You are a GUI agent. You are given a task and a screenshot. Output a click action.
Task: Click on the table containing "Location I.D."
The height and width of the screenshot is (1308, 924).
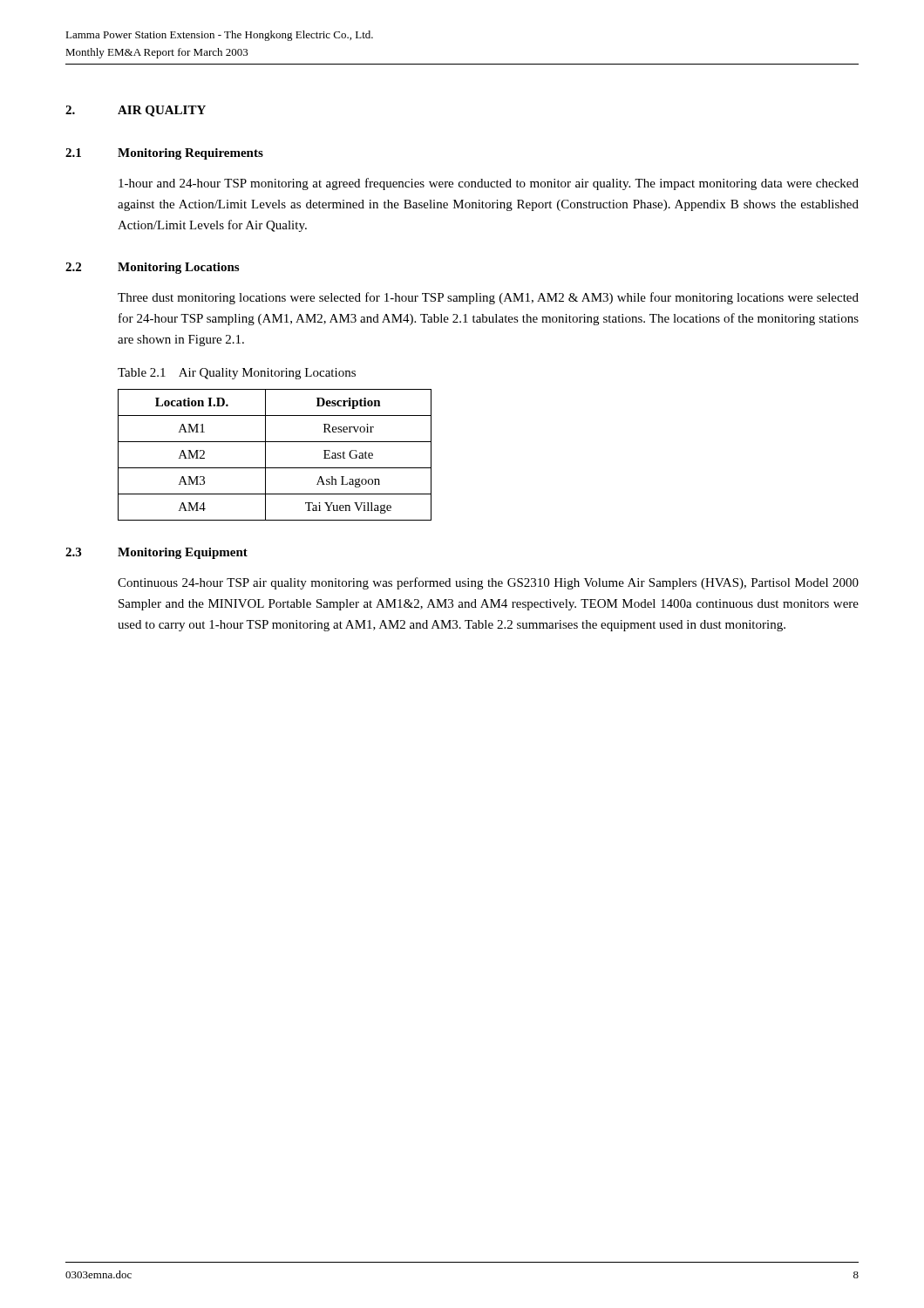[488, 455]
